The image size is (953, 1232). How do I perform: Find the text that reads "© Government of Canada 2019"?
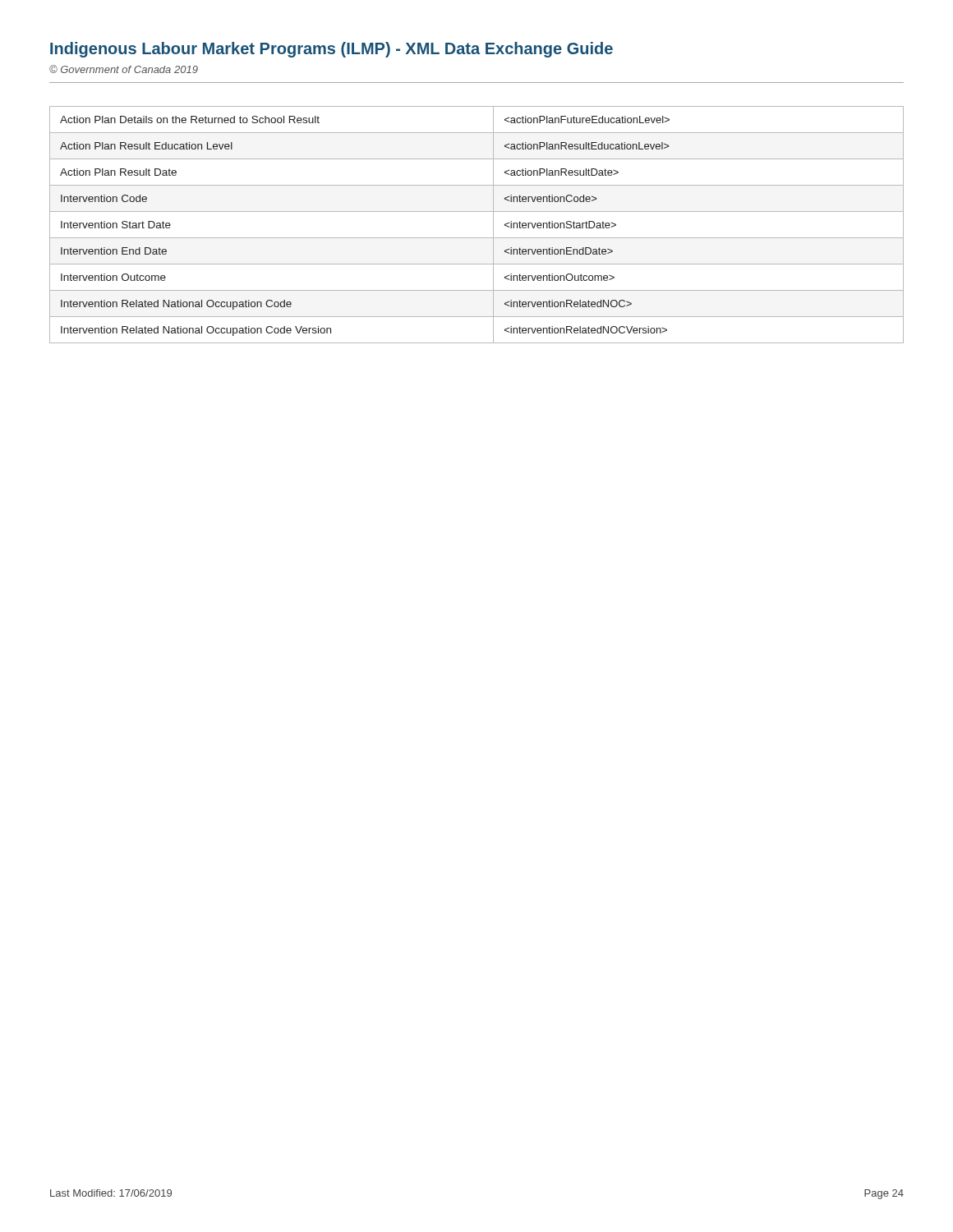tap(124, 69)
